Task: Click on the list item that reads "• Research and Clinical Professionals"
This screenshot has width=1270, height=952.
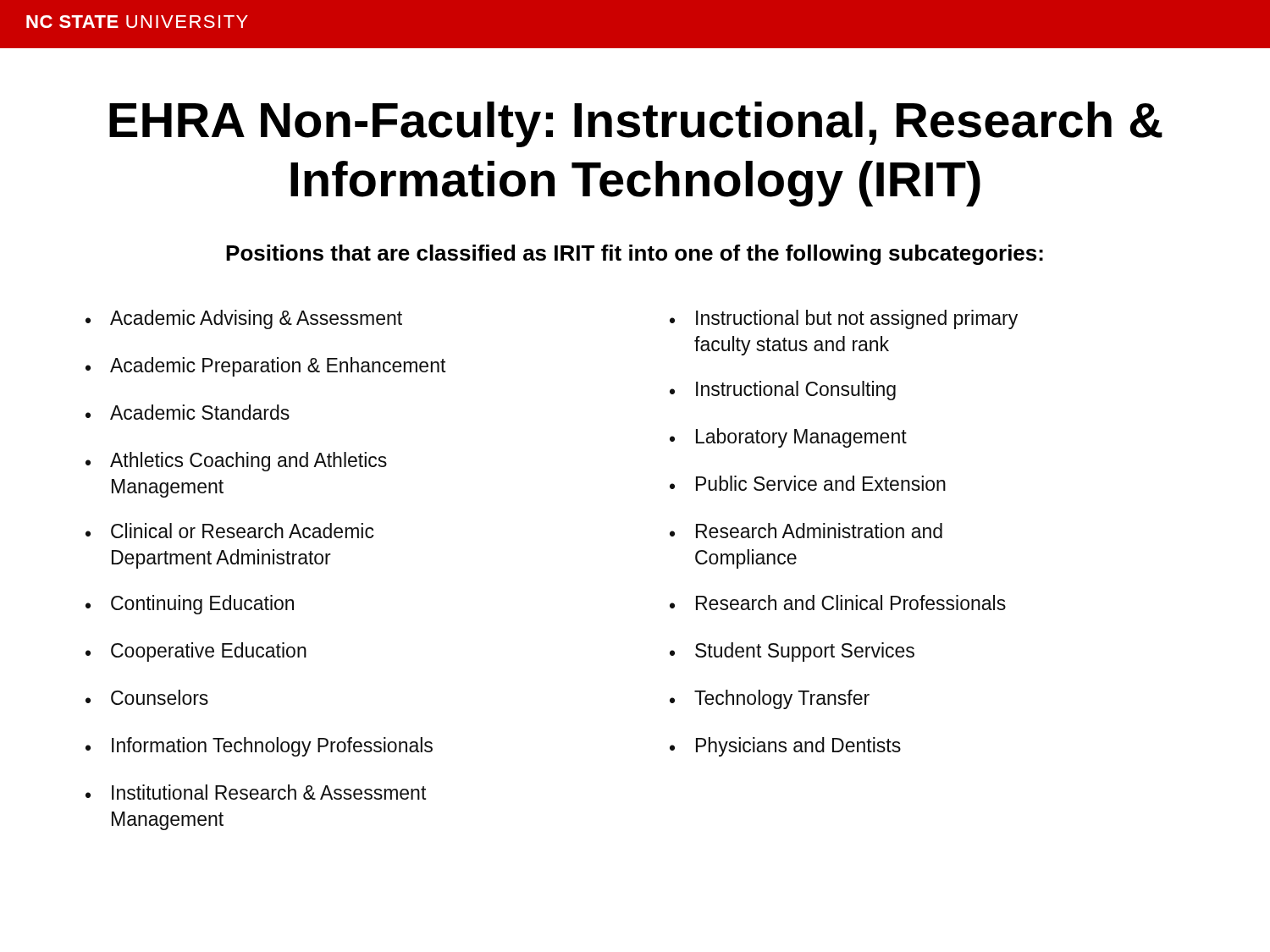Action: pyautogui.click(x=837, y=605)
